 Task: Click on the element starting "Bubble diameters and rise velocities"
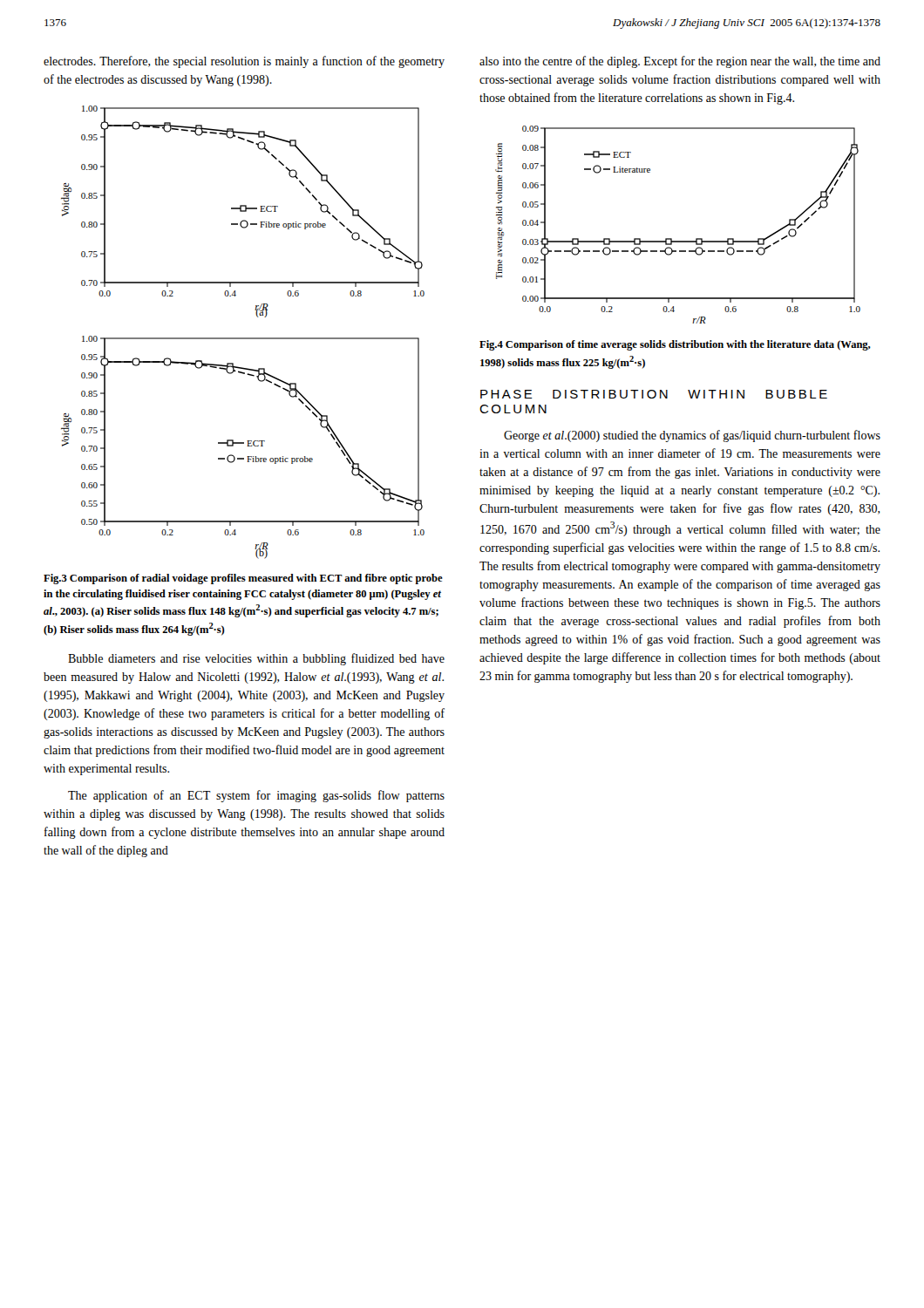tap(244, 714)
